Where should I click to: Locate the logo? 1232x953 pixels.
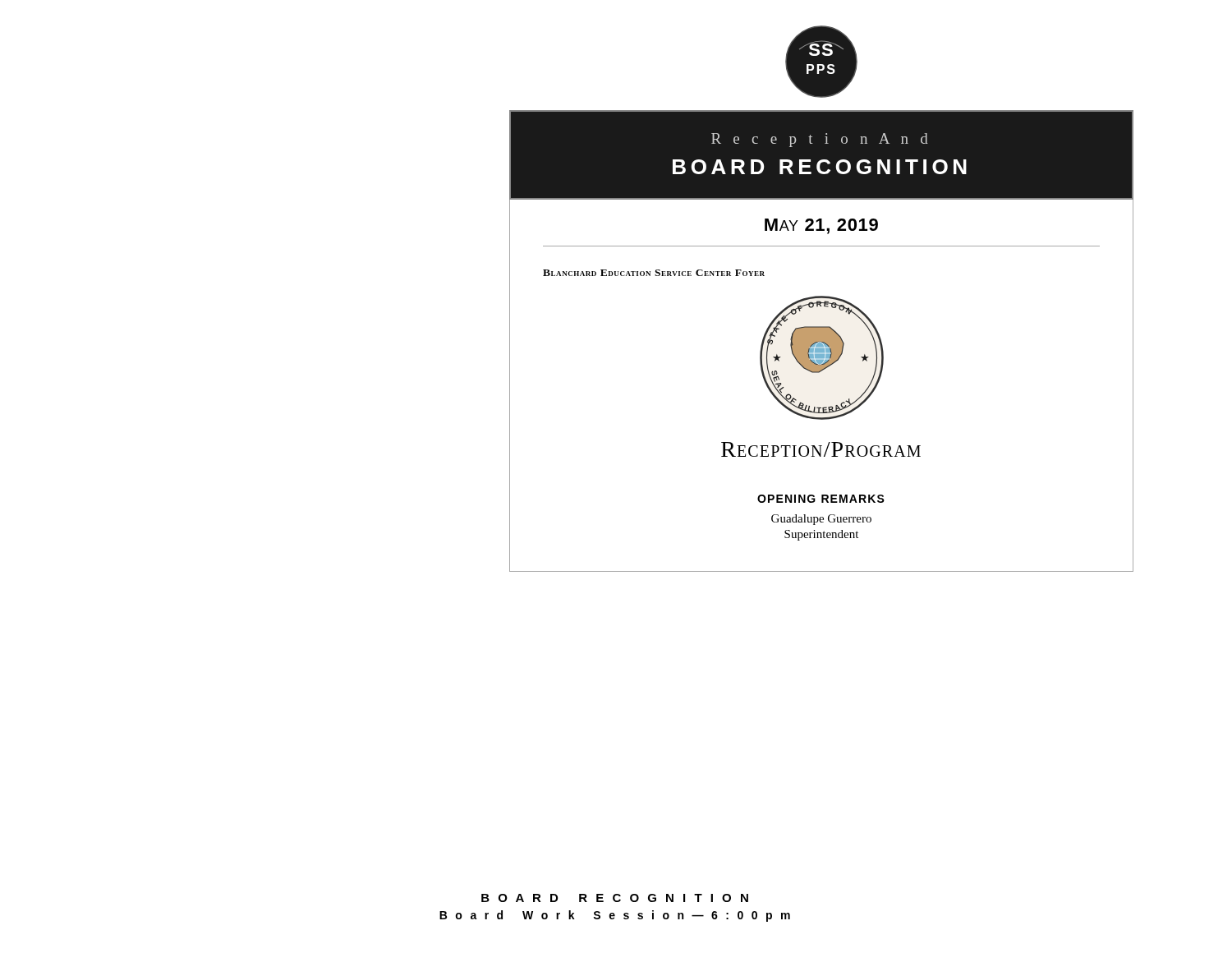tap(821, 63)
